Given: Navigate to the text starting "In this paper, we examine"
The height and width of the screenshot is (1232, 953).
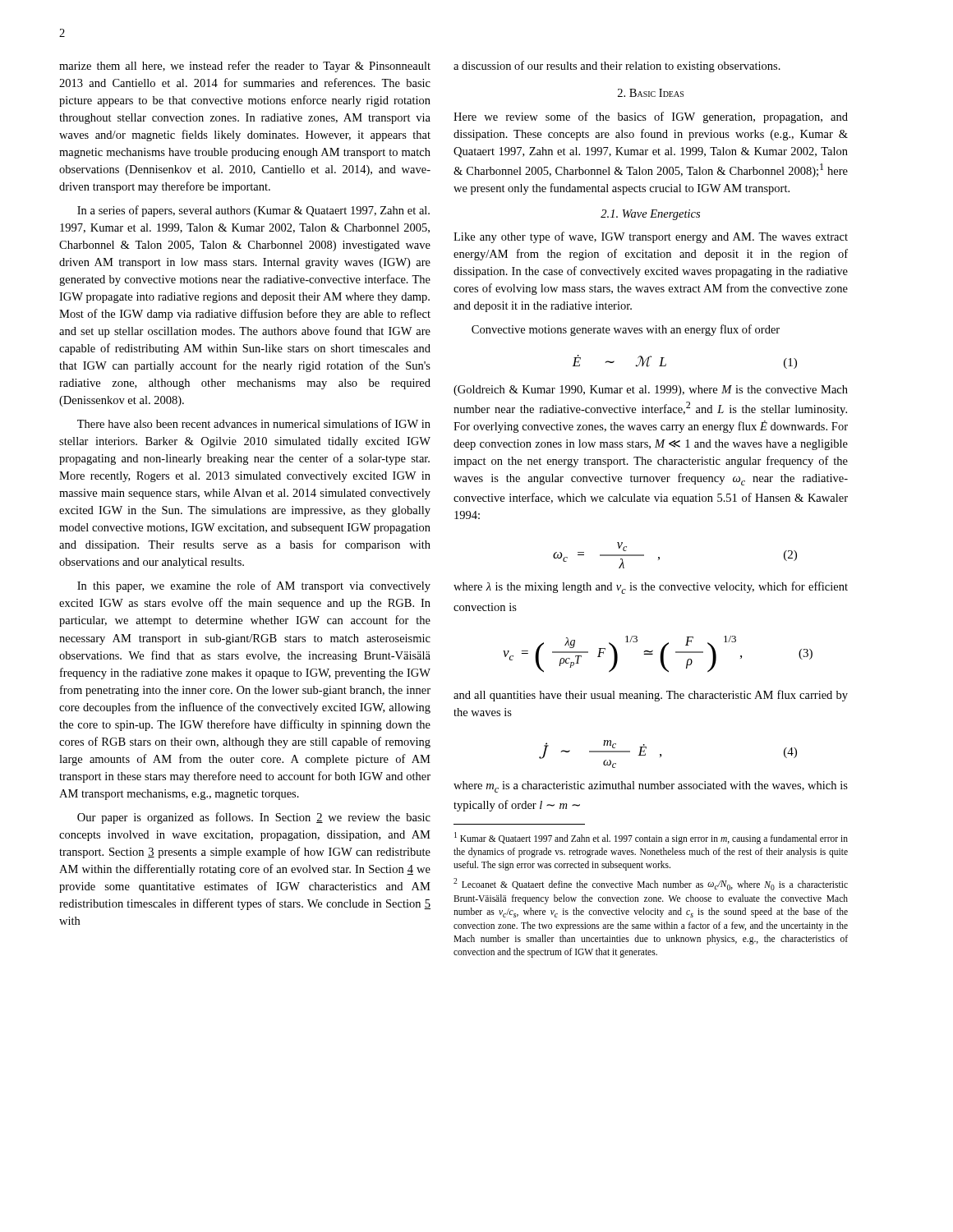Looking at the screenshot, I should (x=245, y=690).
